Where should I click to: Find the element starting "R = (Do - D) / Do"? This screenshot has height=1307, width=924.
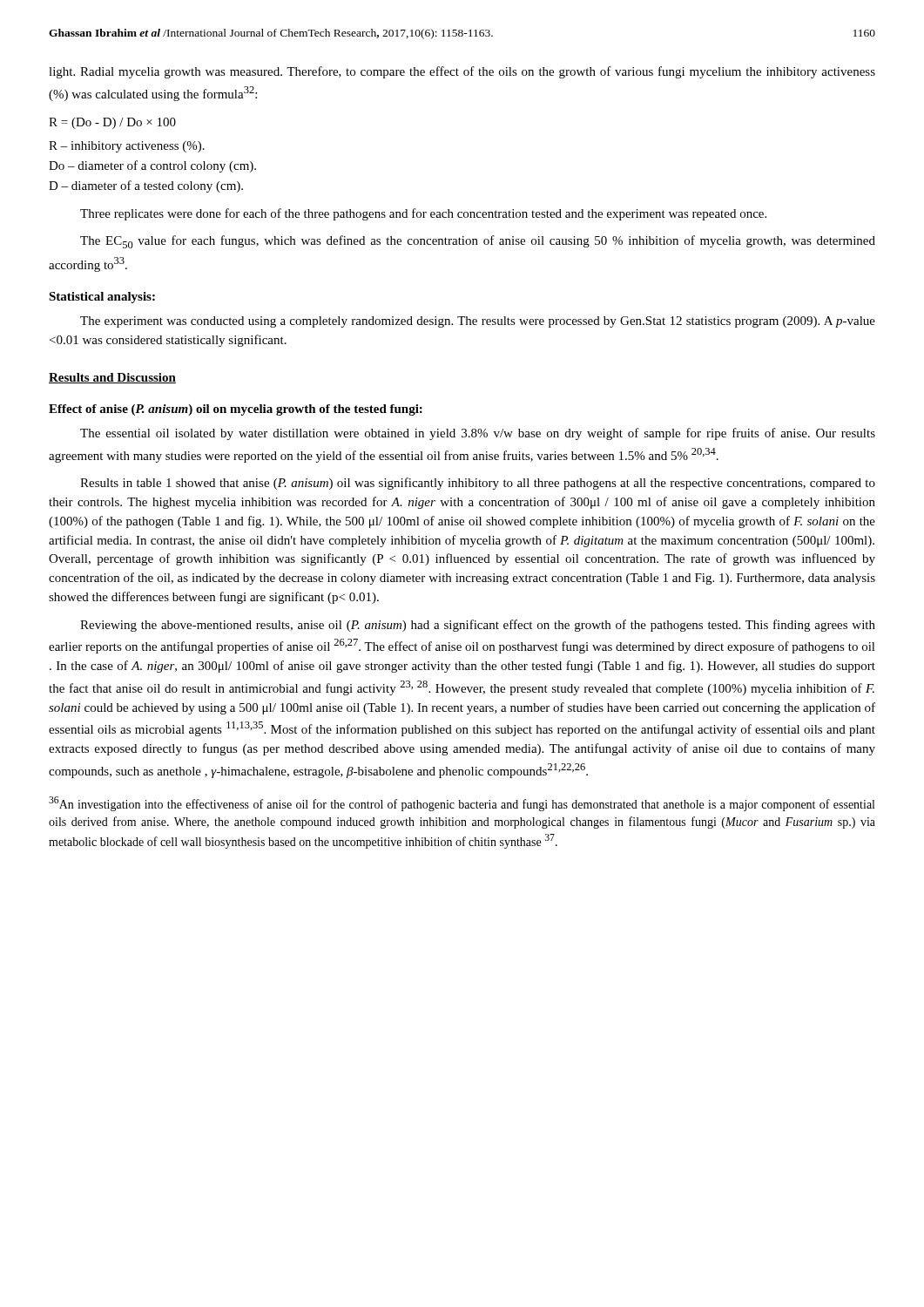pyautogui.click(x=112, y=123)
